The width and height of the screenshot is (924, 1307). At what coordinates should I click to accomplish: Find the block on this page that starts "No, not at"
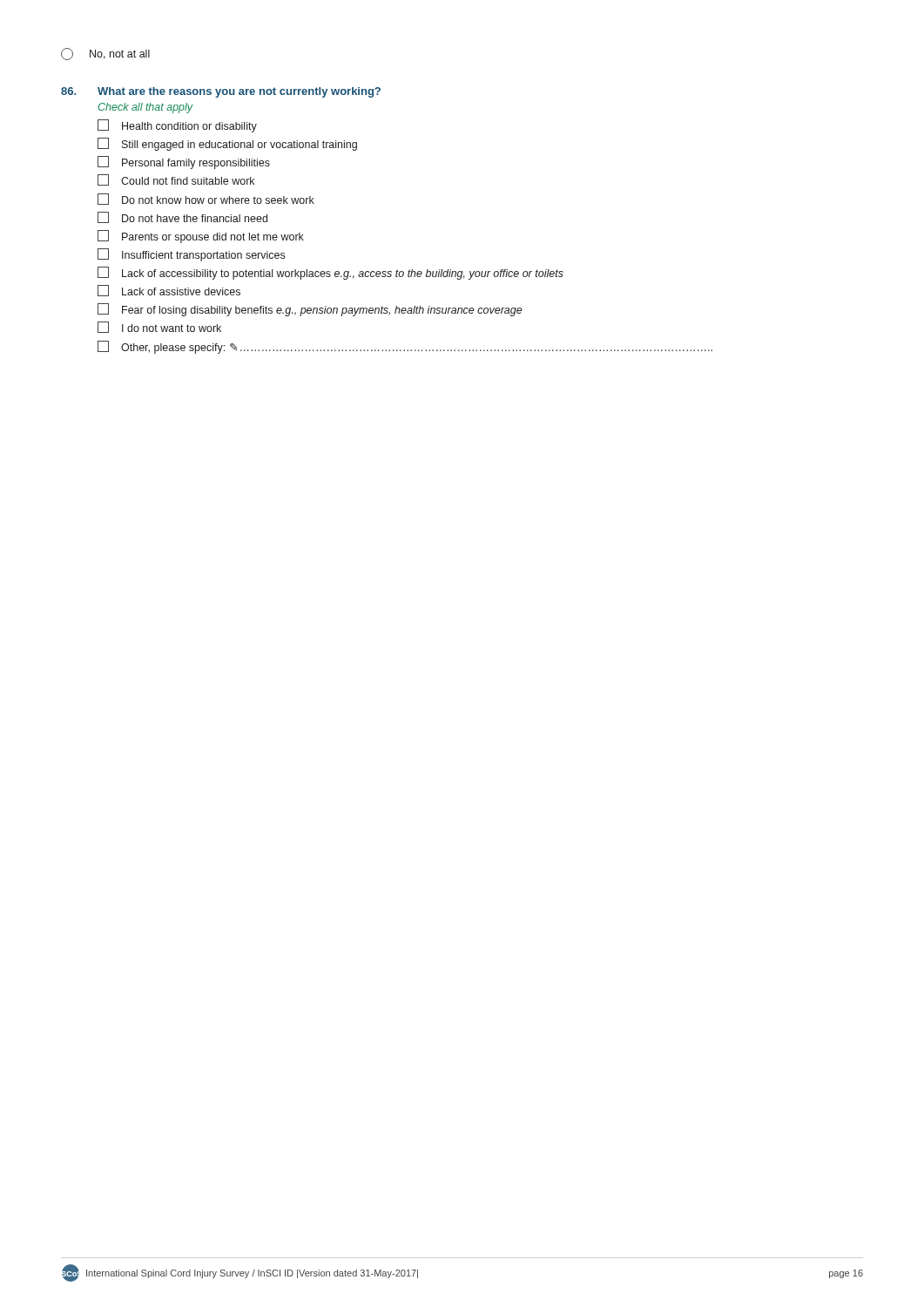tap(105, 54)
